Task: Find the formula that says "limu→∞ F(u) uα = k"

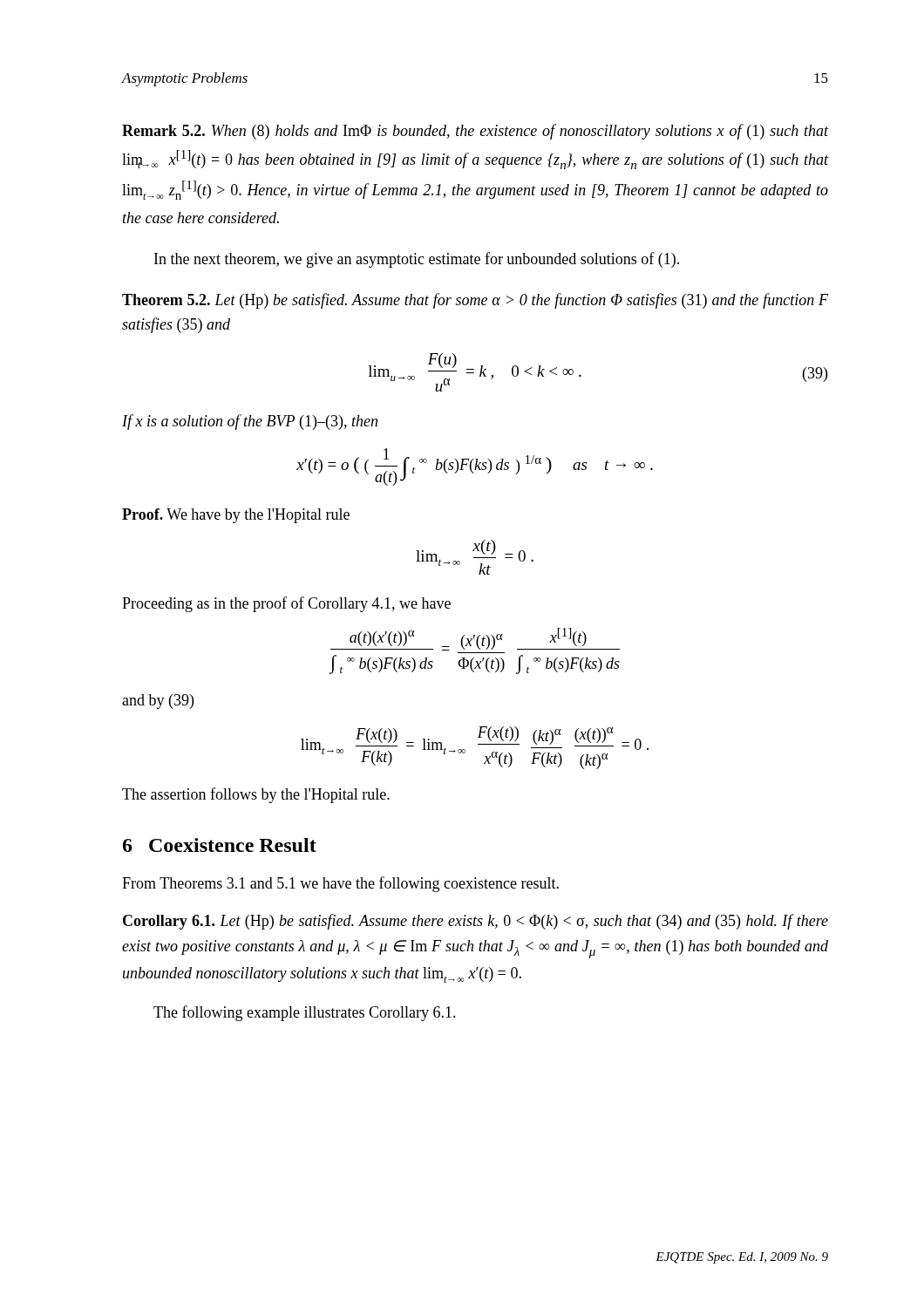Action: pos(598,373)
